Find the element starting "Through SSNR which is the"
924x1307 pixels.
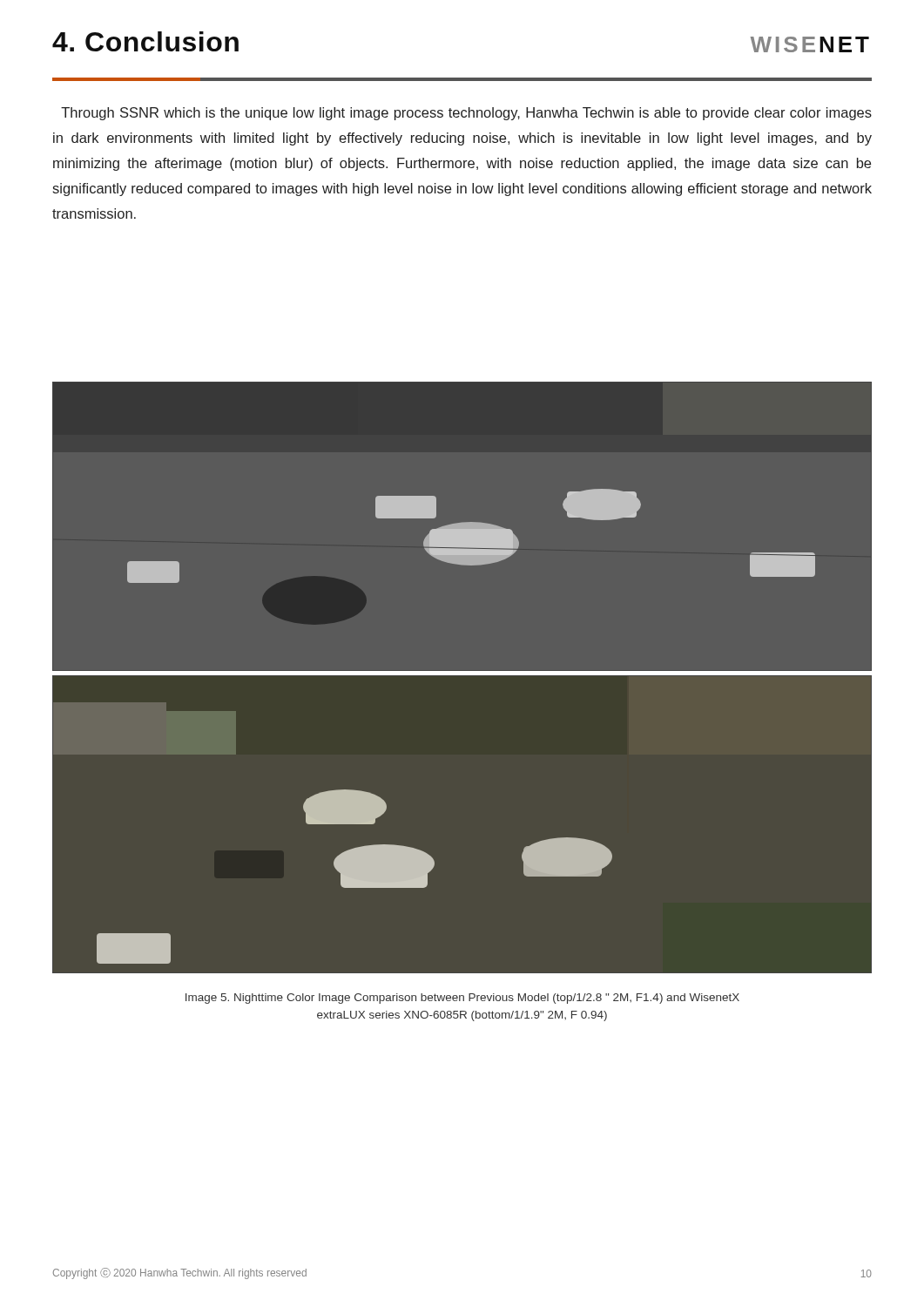click(x=462, y=163)
